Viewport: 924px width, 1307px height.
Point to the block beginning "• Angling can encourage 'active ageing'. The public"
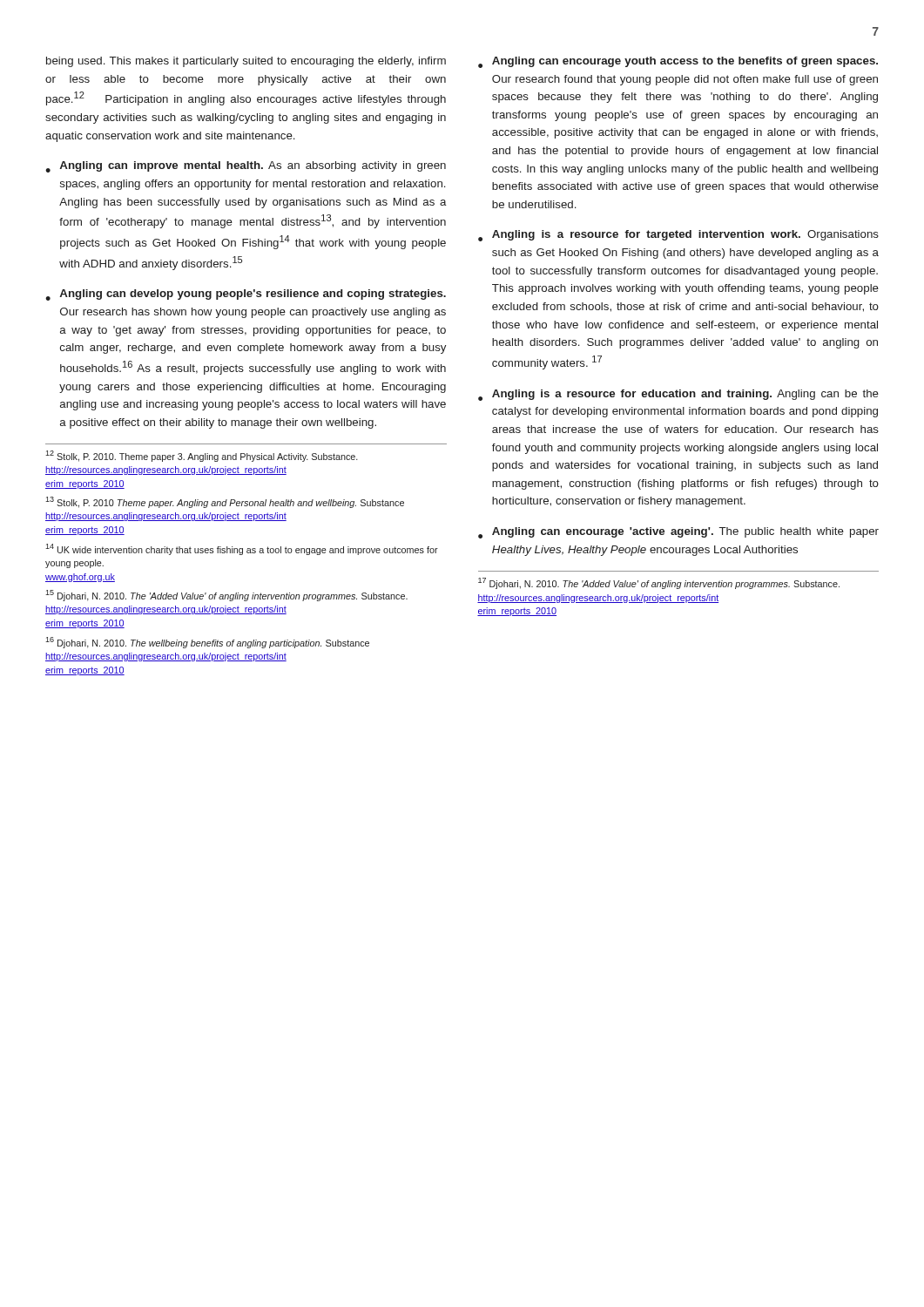click(x=678, y=541)
